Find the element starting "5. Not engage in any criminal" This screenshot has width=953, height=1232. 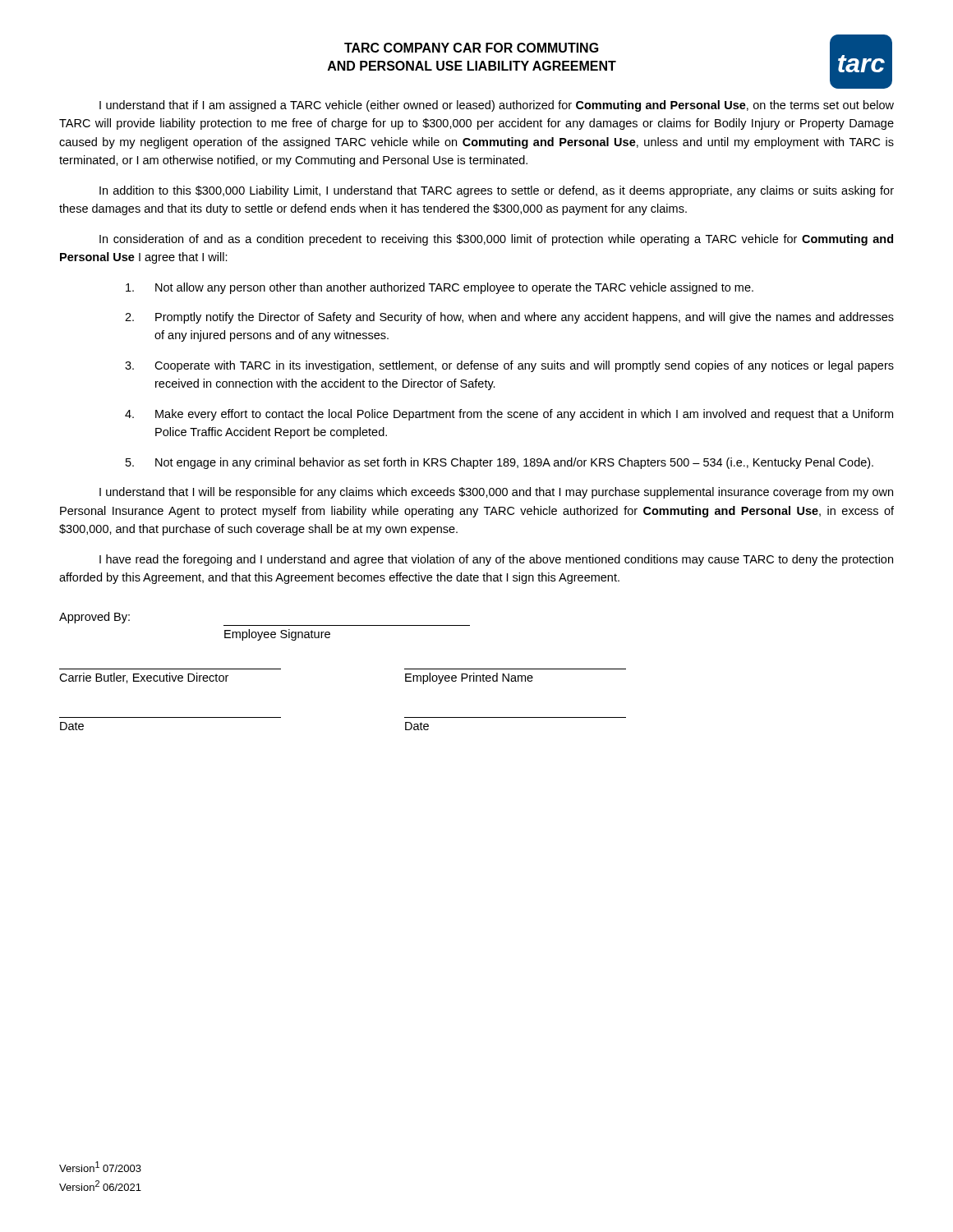(509, 462)
